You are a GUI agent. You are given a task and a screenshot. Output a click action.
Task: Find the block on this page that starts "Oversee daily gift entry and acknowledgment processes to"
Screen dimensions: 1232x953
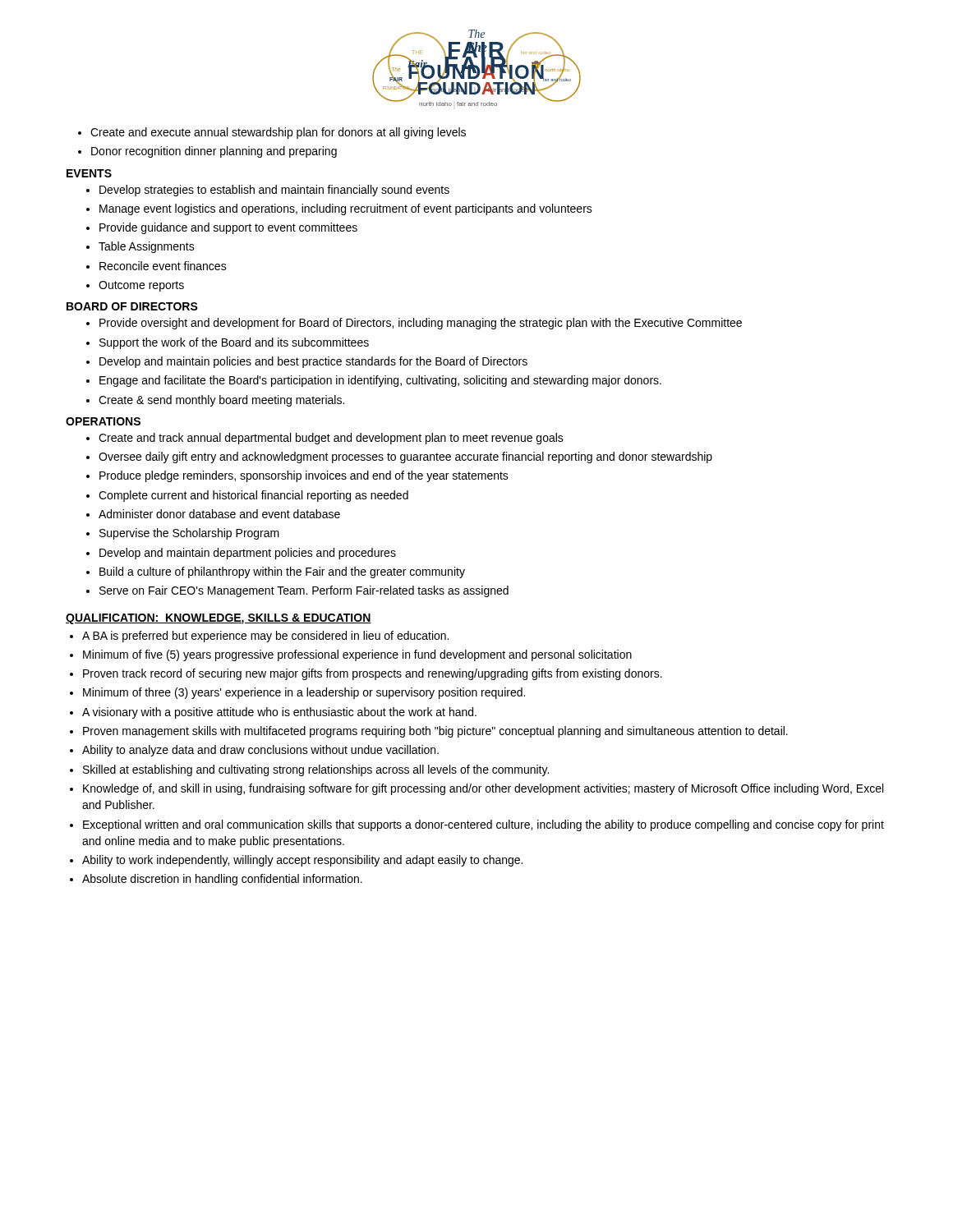405,457
